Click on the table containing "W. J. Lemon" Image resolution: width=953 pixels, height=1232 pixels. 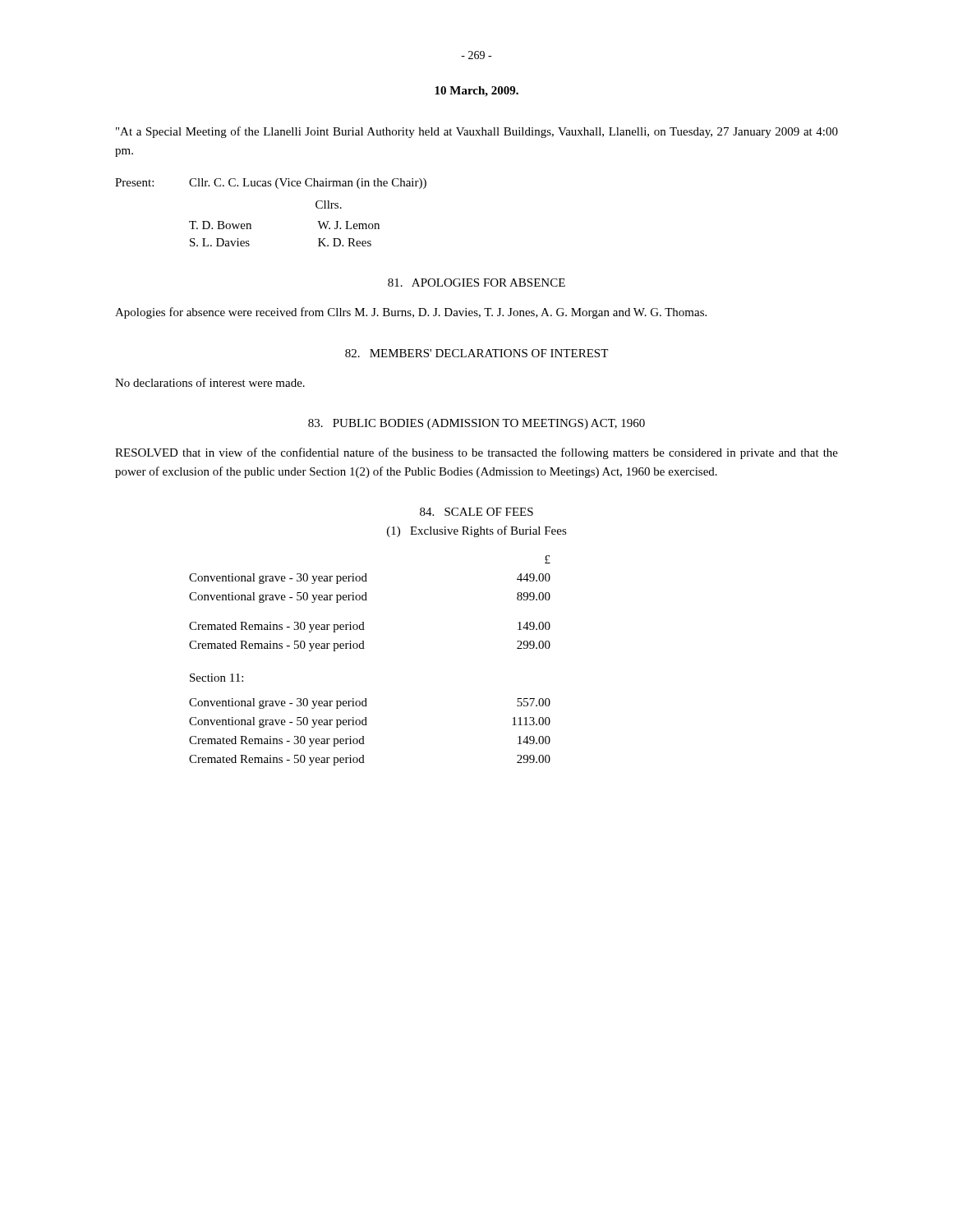coord(513,234)
